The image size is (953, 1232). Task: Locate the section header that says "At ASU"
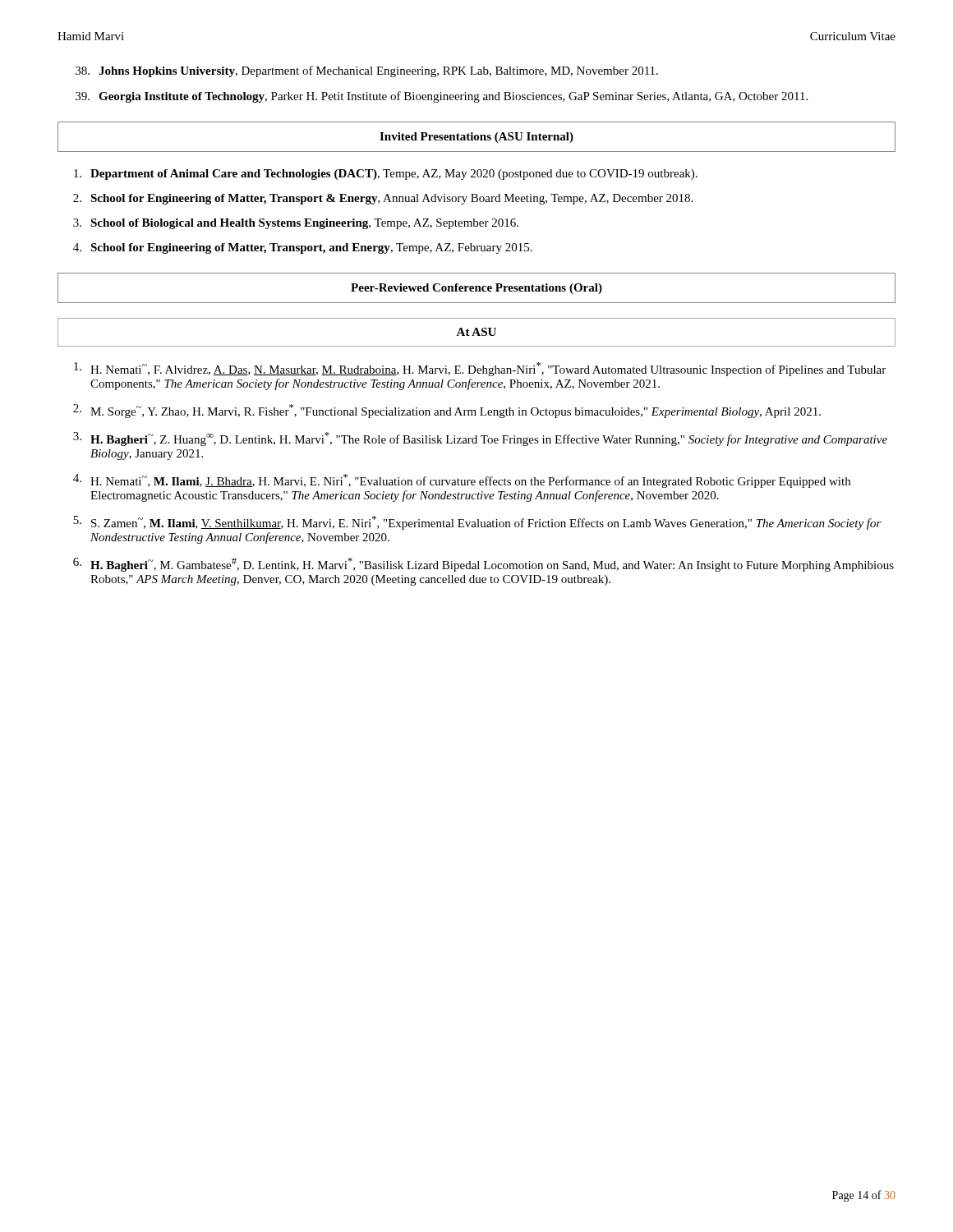click(476, 332)
